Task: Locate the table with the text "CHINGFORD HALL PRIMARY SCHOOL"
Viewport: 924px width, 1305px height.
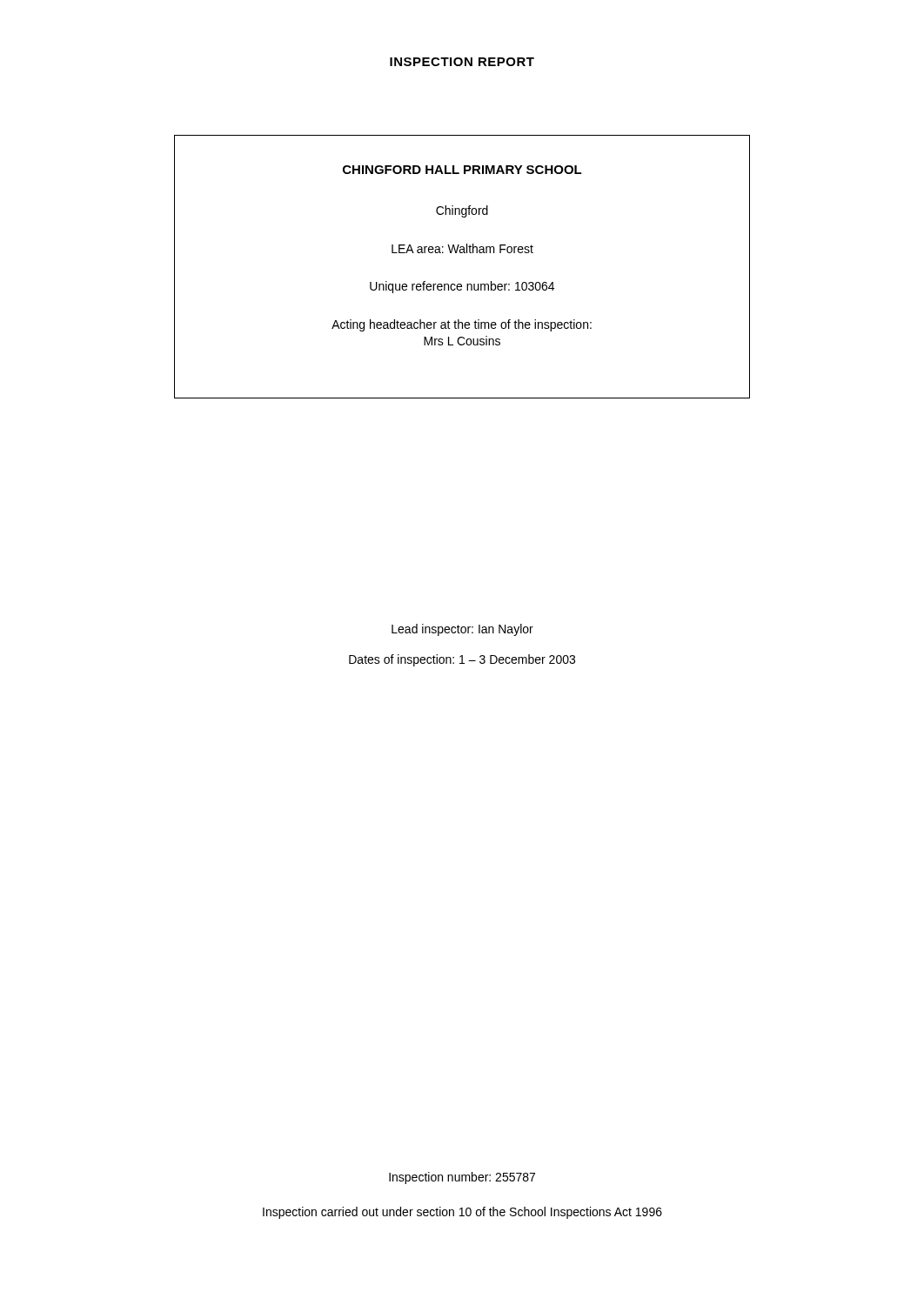Action: click(x=462, y=267)
